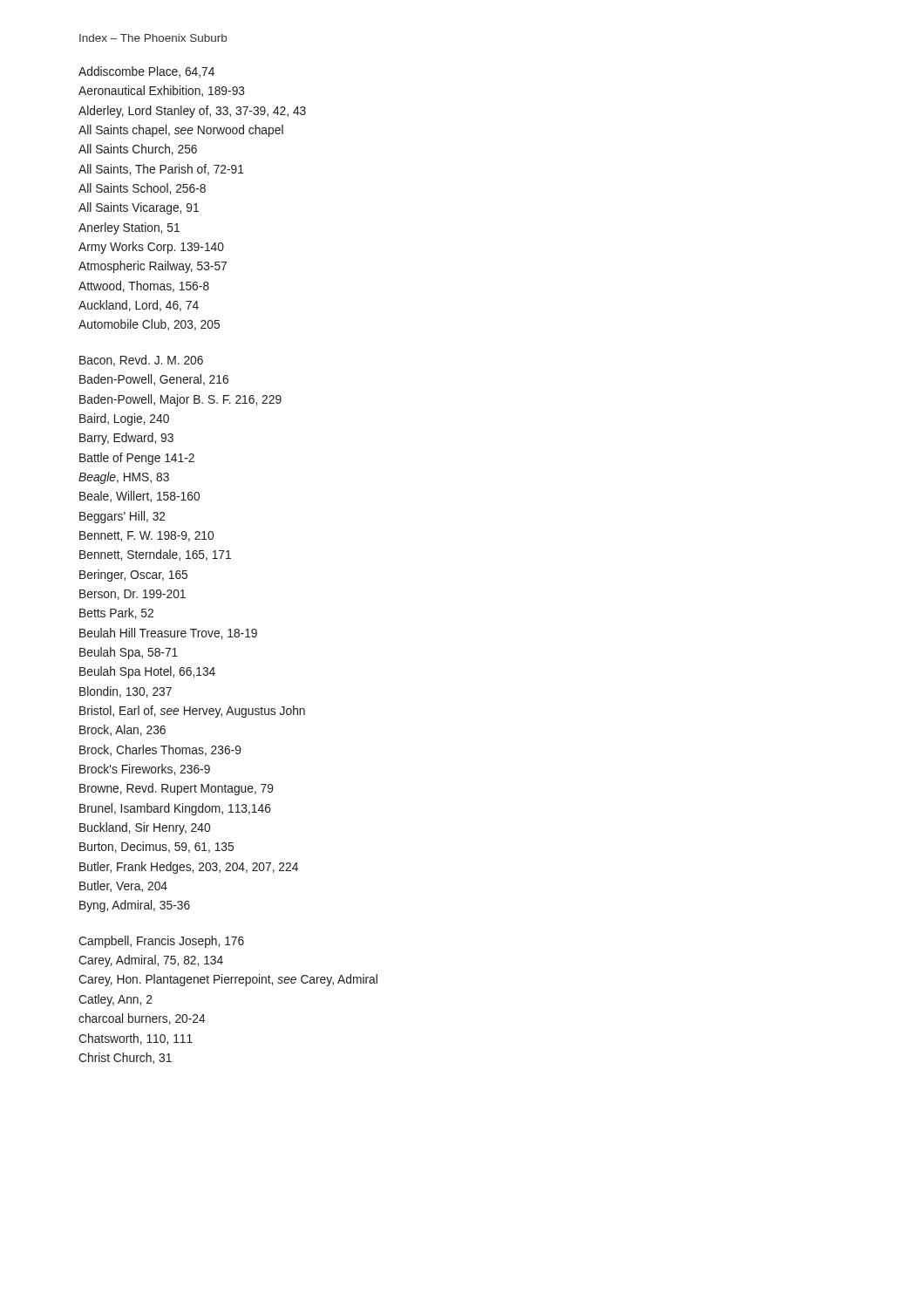924x1308 pixels.
Task: Locate the passage starting "Beale, Willert, 158-160"
Action: (x=139, y=497)
